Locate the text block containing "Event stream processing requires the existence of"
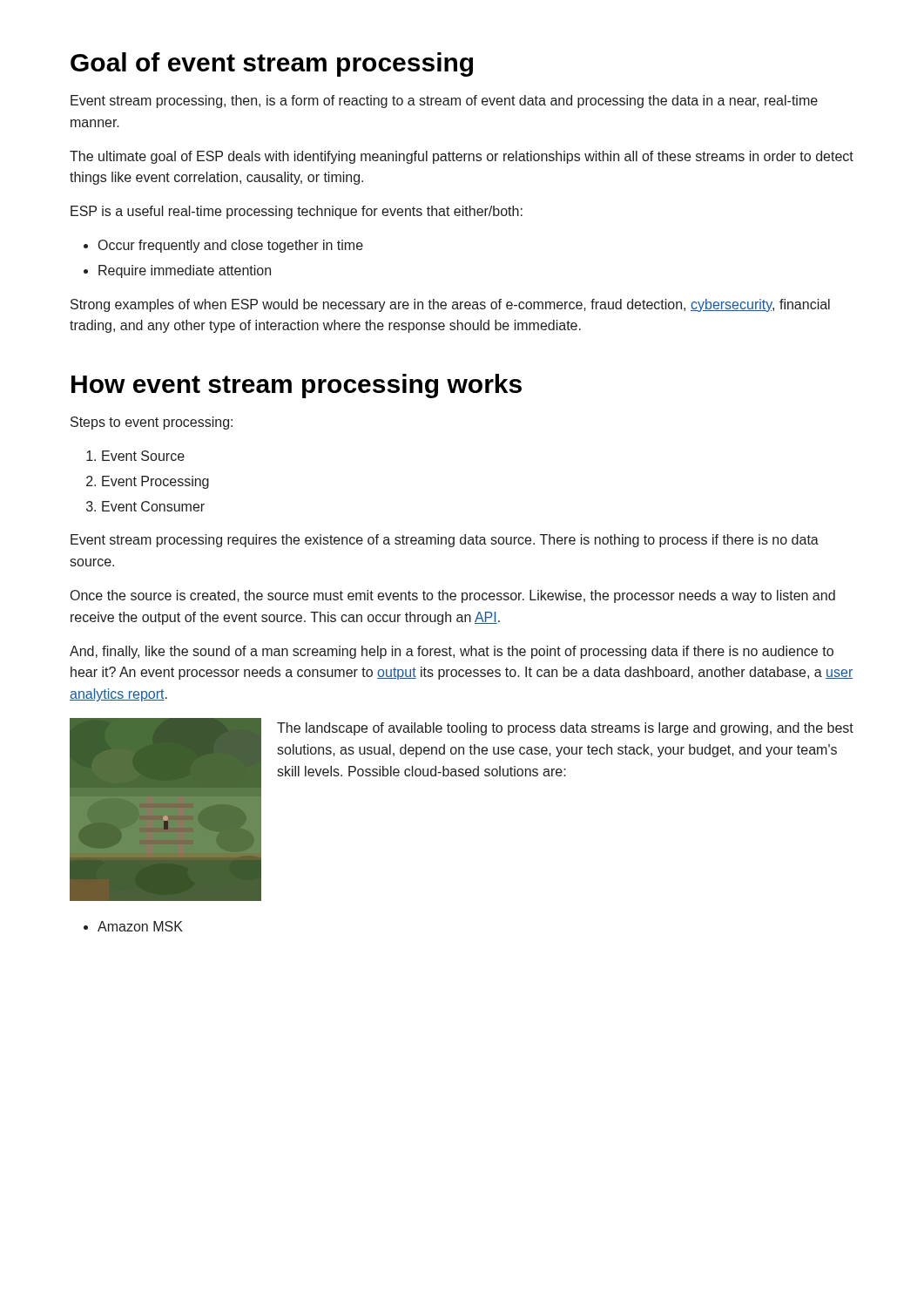924x1307 pixels. pos(462,552)
